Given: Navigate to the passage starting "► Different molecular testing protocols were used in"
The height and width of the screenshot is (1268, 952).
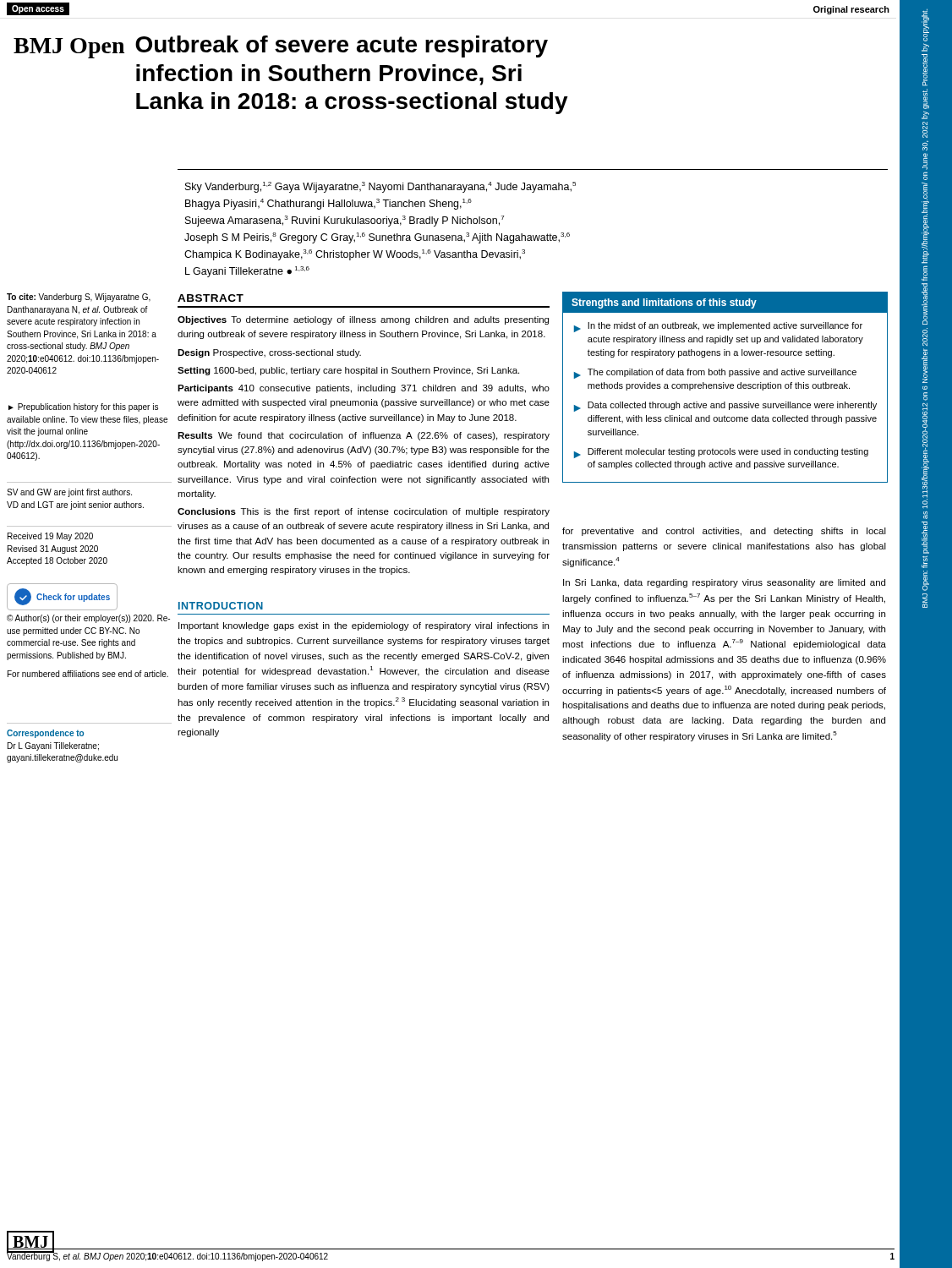Looking at the screenshot, I should pos(725,459).
